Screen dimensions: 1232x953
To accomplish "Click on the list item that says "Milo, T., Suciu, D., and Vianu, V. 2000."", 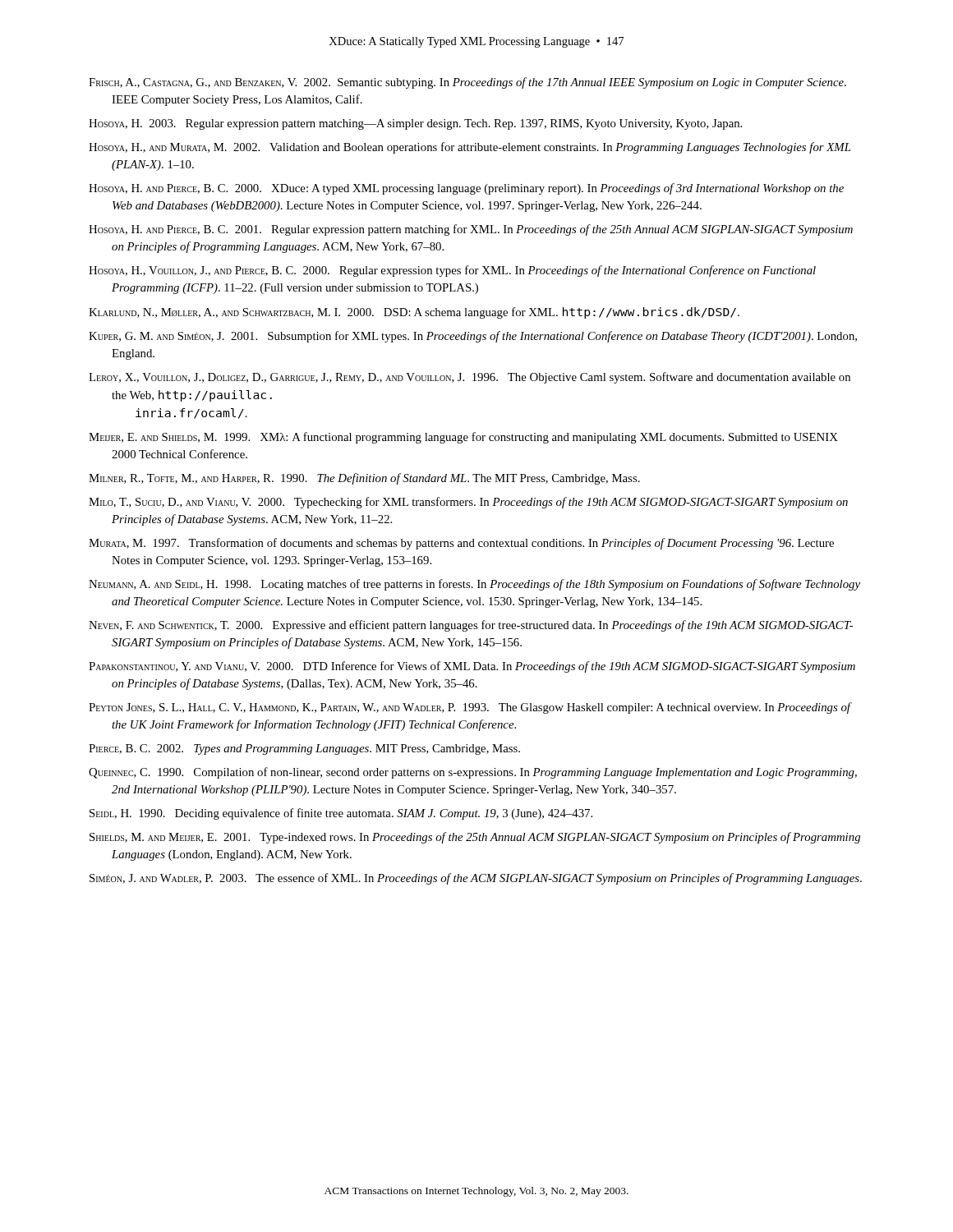I will point(468,510).
